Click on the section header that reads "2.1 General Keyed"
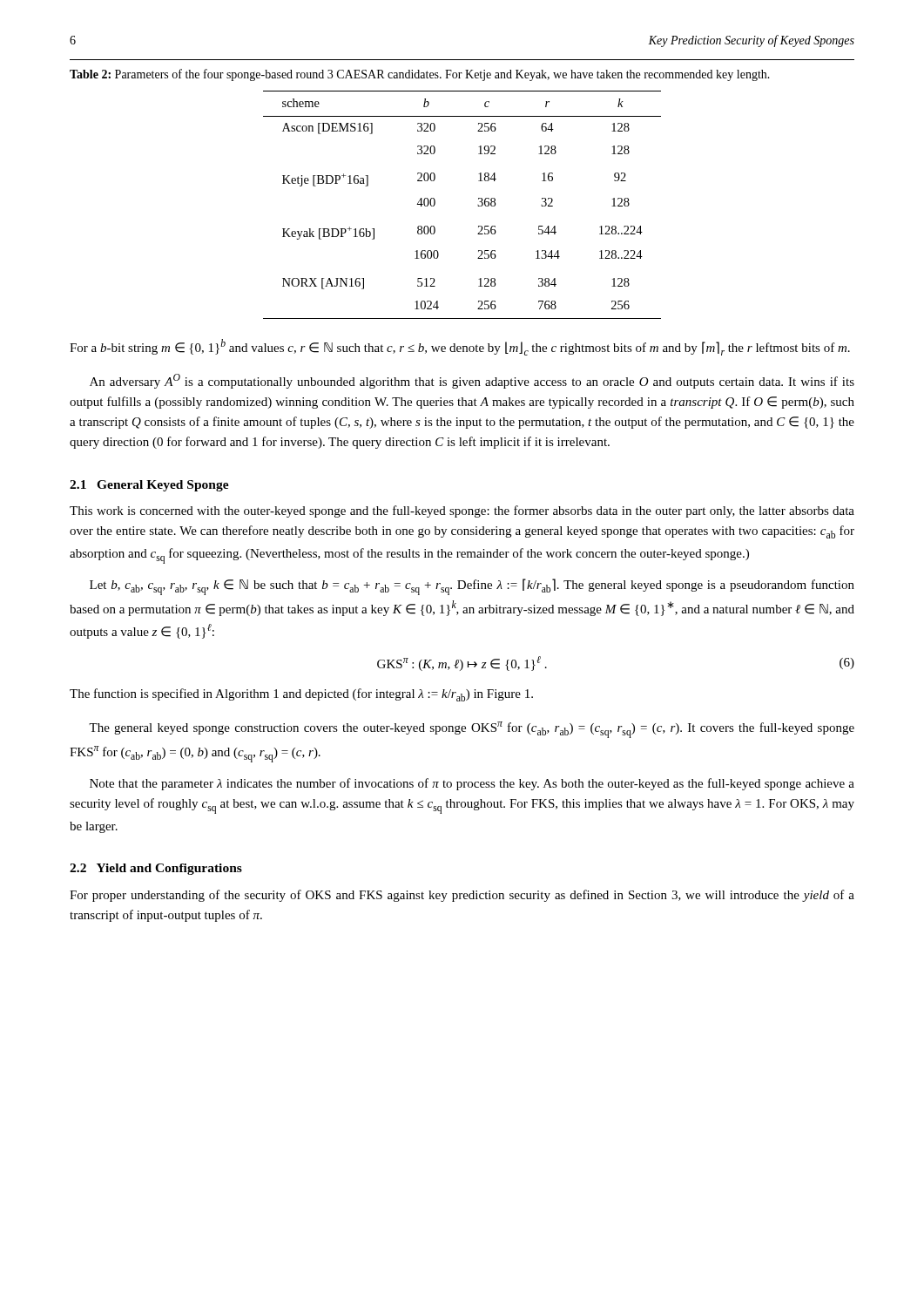Image resolution: width=924 pixels, height=1307 pixels. [x=149, y=484]
